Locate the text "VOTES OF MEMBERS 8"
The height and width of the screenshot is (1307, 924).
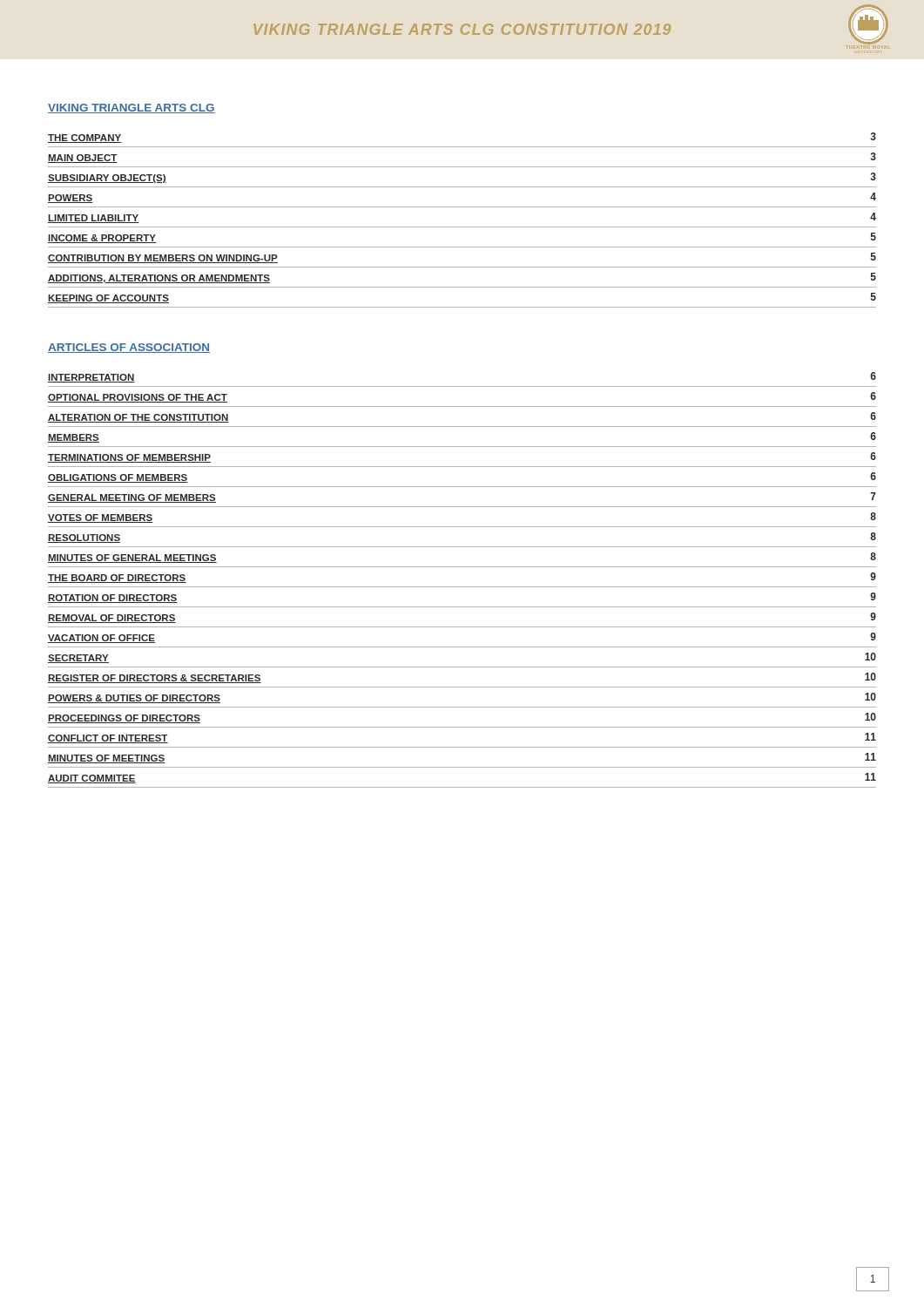click(x=462, y=518)
